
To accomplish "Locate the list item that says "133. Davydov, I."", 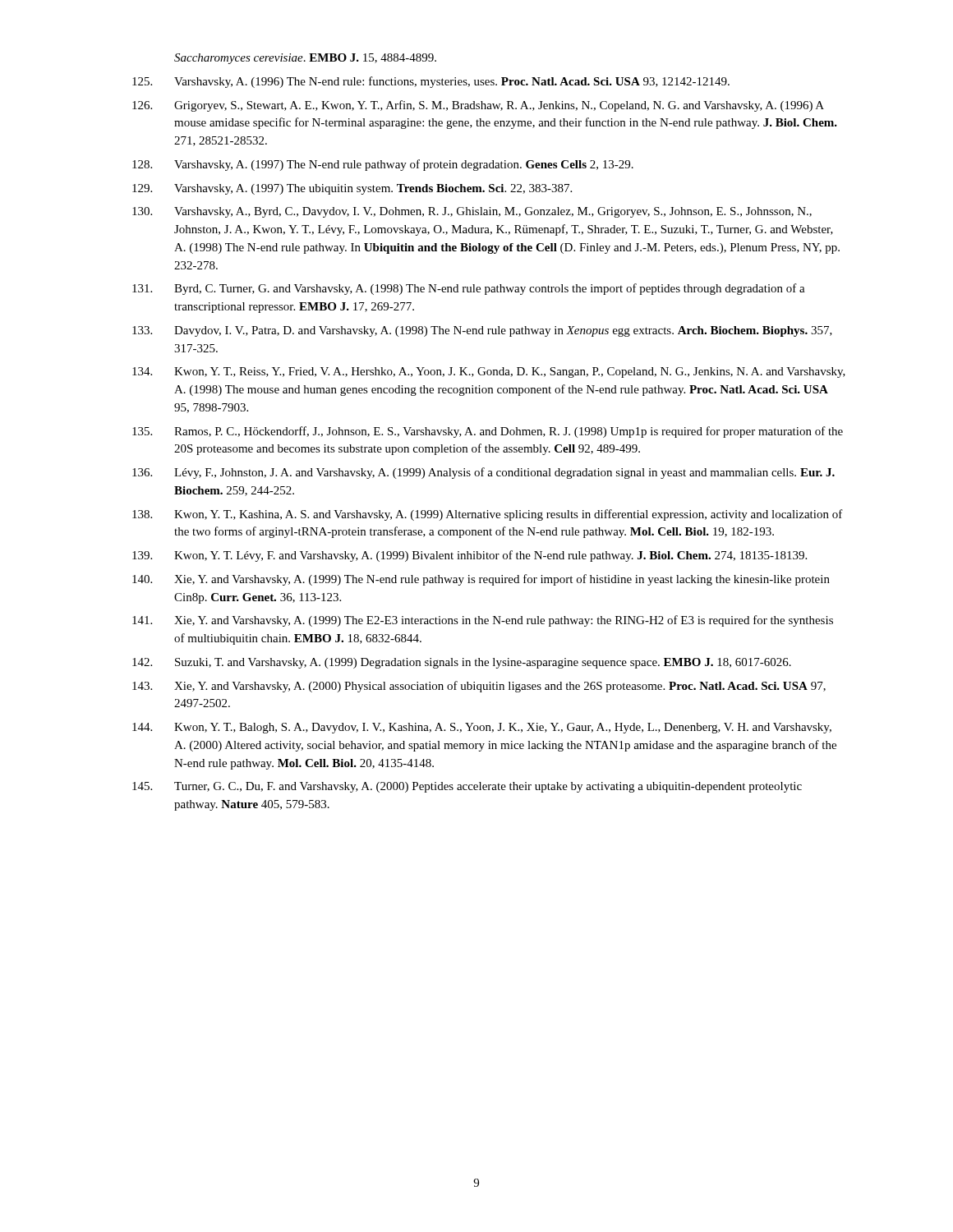I will click(x=489, y=340).
